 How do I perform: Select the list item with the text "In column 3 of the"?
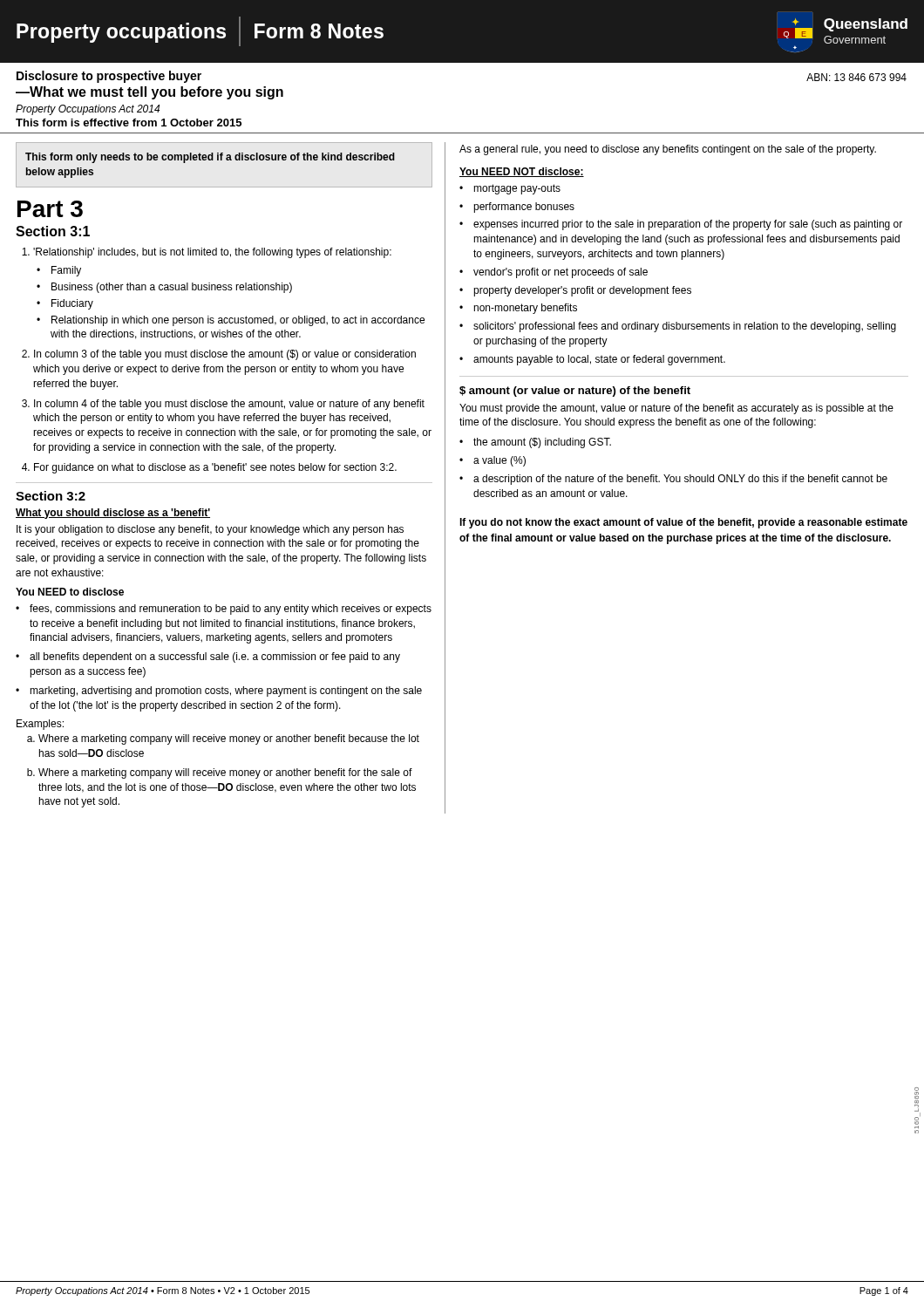pyautogui.click(x=225, y=369)
